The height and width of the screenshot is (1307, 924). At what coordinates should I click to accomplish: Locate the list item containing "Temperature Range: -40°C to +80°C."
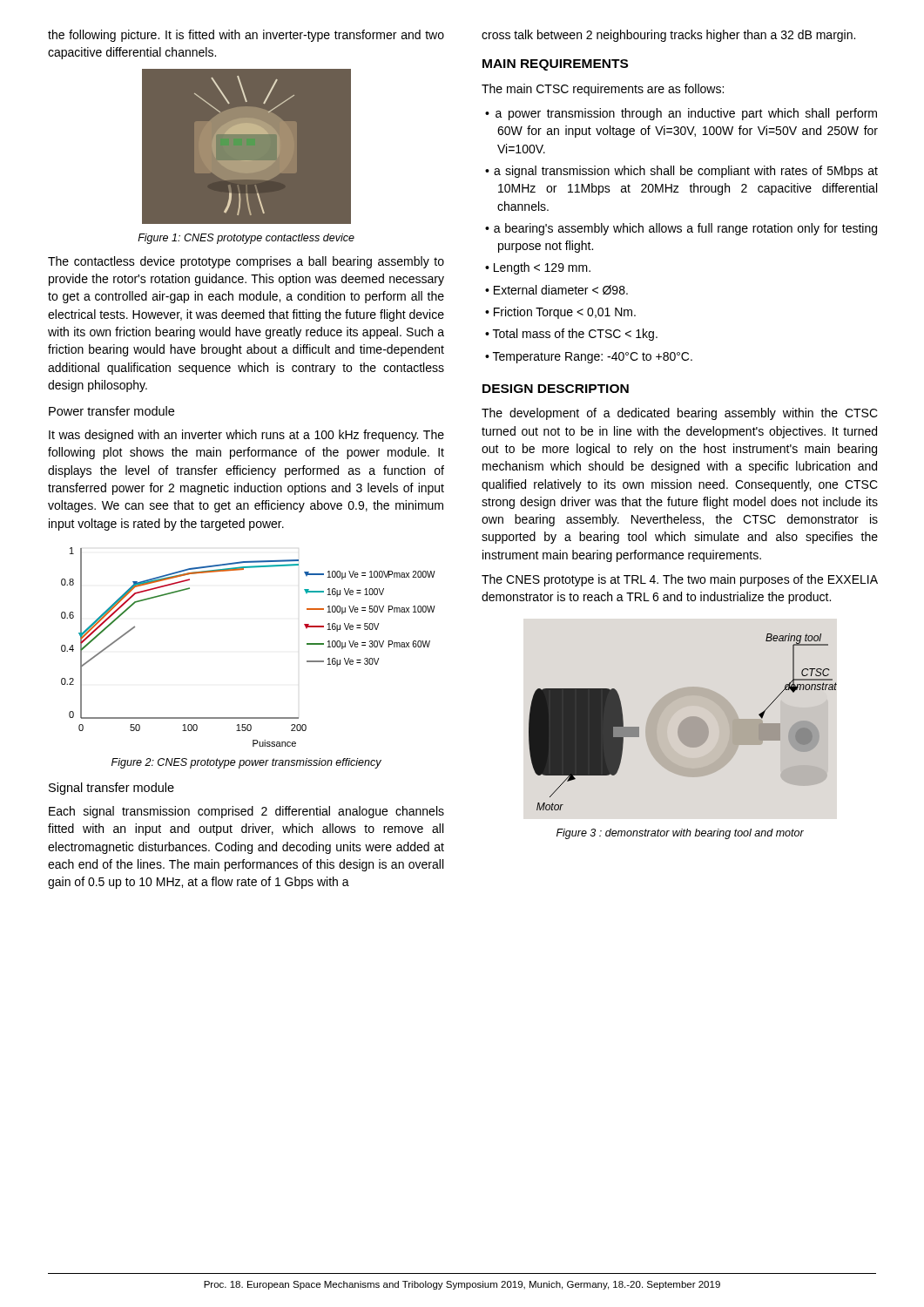[x=680, y=356]
